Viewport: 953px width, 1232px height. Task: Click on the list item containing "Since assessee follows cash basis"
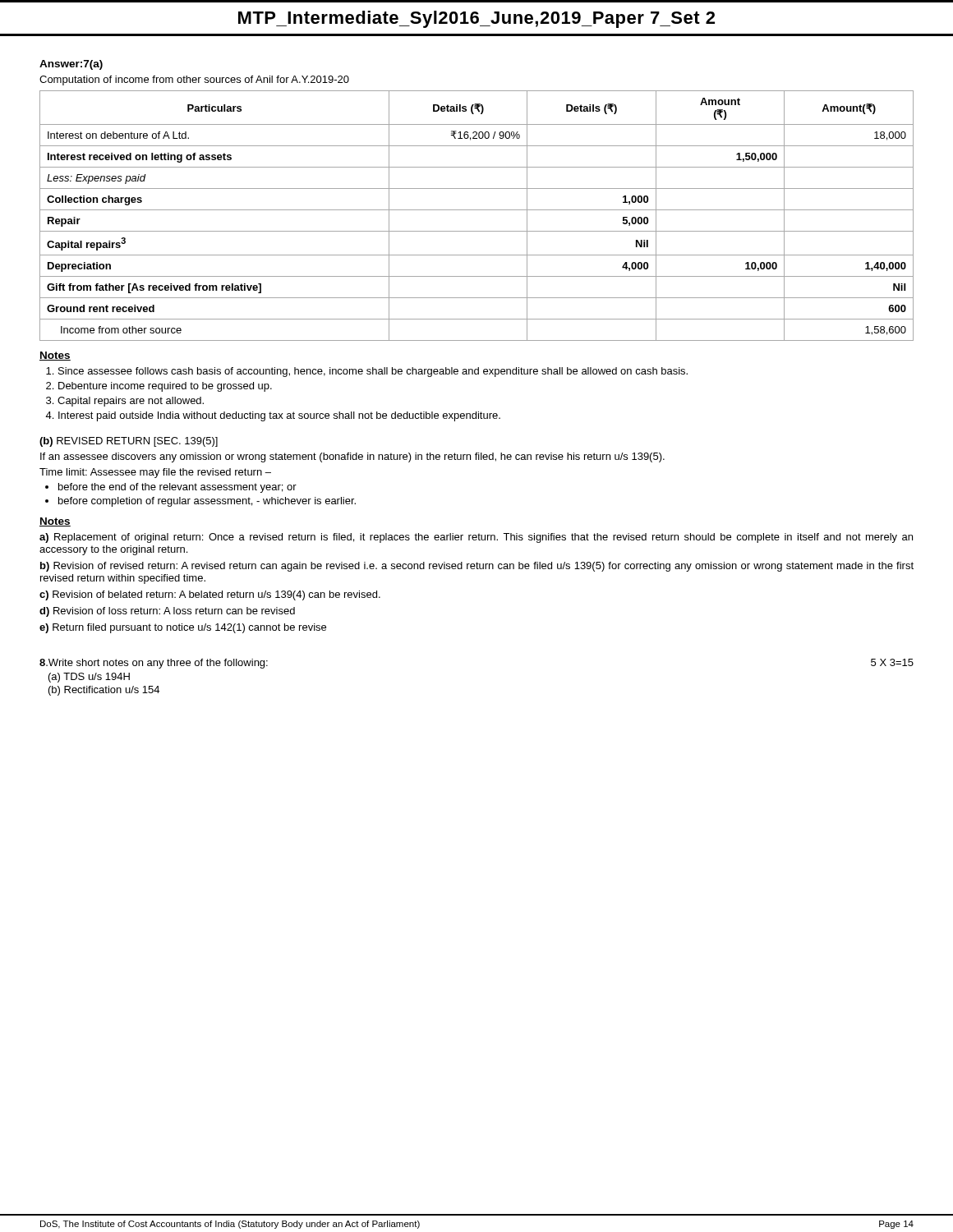click(486, 371)
